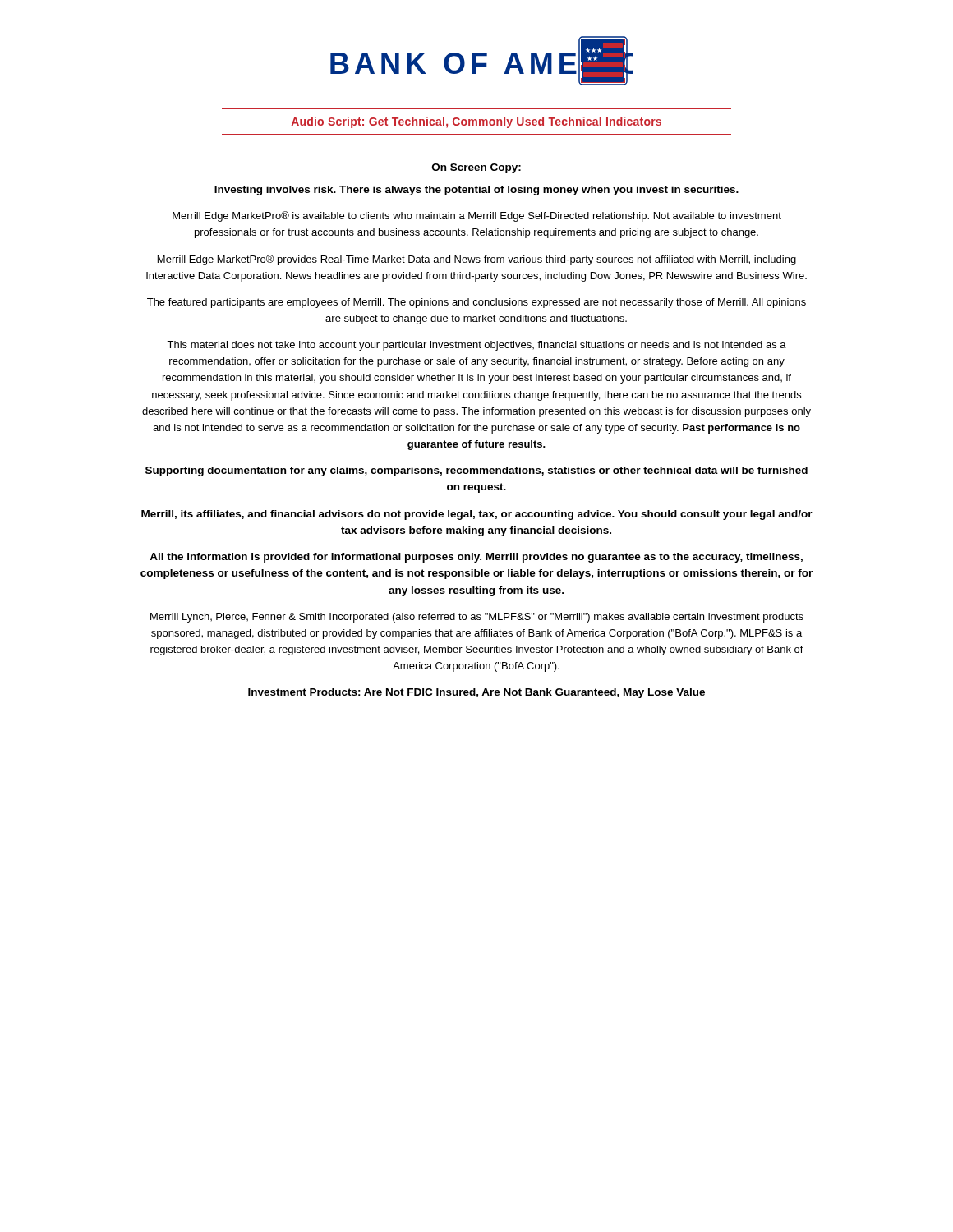953x1232 pixels.
Task: Locate the region starting "All the information is provided"
Action: coord(476,573)
